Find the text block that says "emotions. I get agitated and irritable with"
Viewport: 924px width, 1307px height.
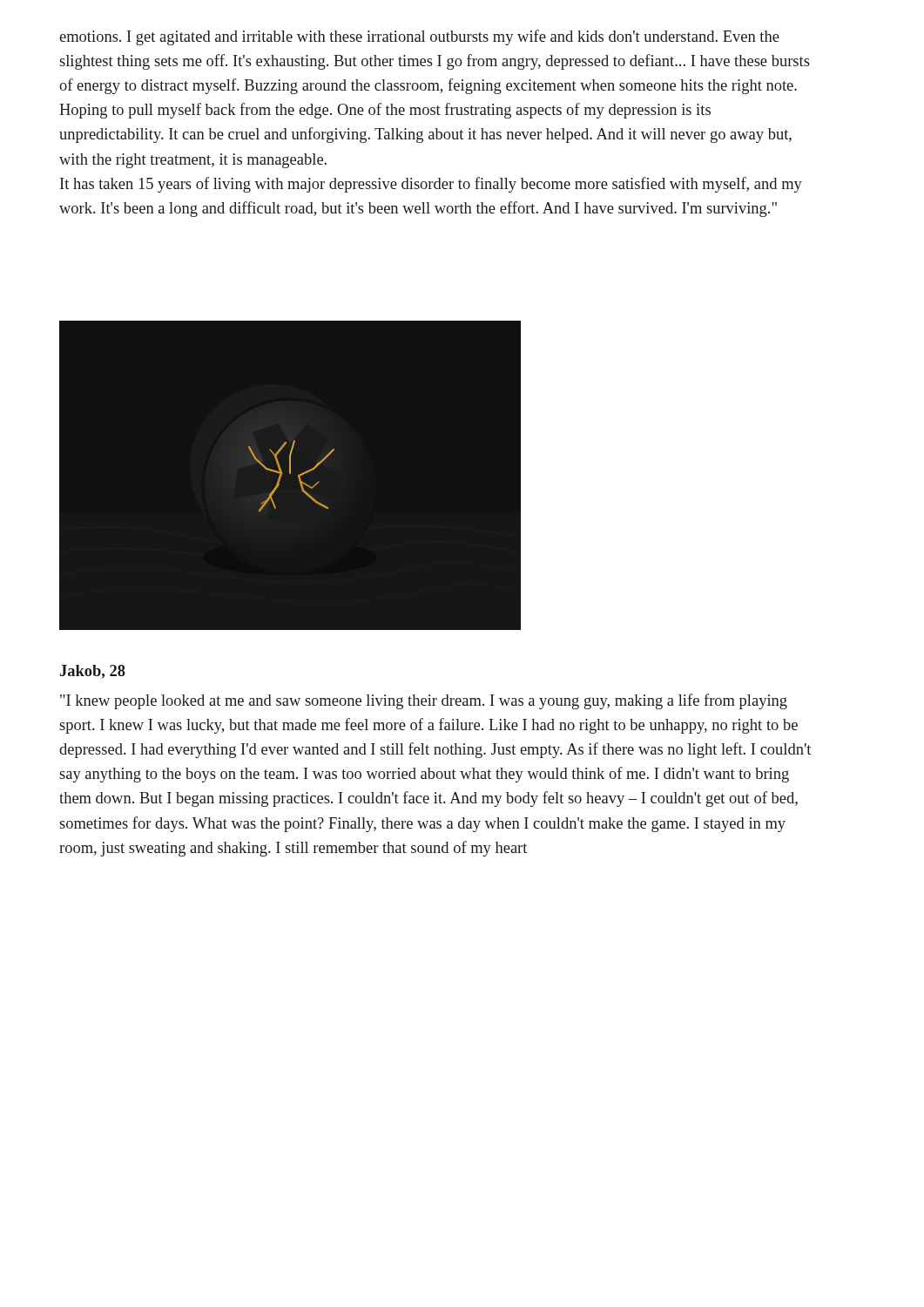click(x=435, y=122)
